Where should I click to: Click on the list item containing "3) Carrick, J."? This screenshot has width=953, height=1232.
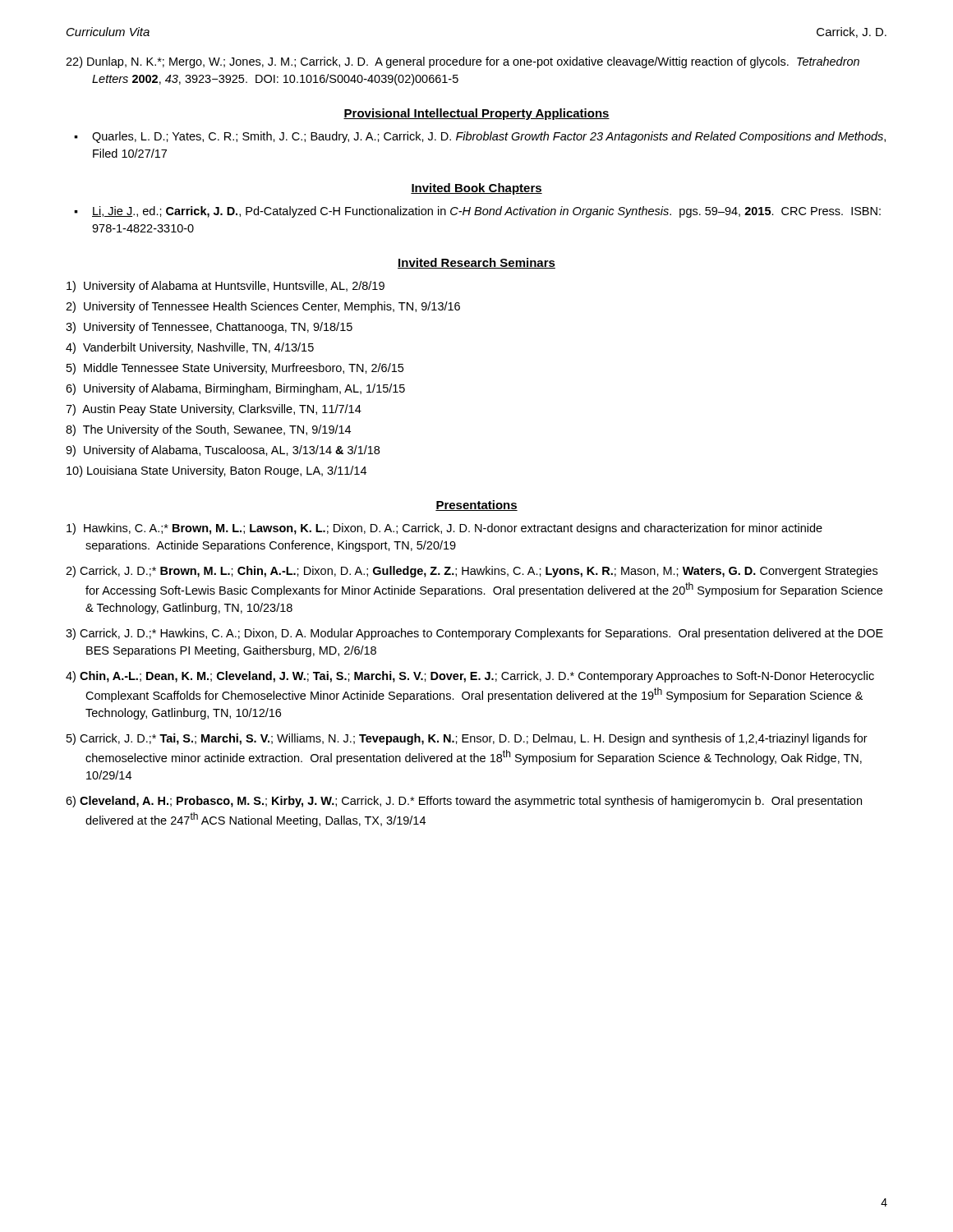pos(475,642)
